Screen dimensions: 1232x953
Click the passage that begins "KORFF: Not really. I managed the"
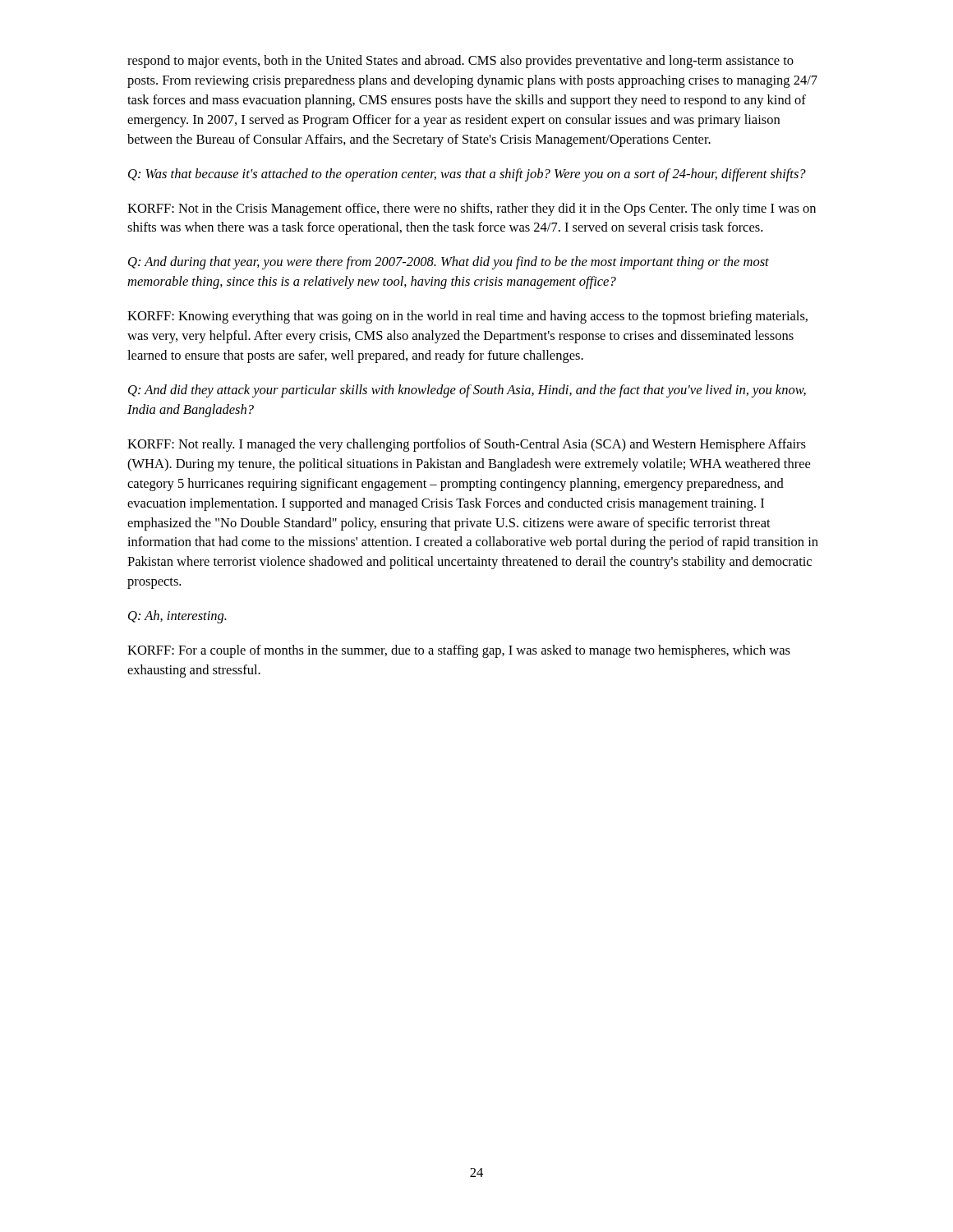coord(473,513)
